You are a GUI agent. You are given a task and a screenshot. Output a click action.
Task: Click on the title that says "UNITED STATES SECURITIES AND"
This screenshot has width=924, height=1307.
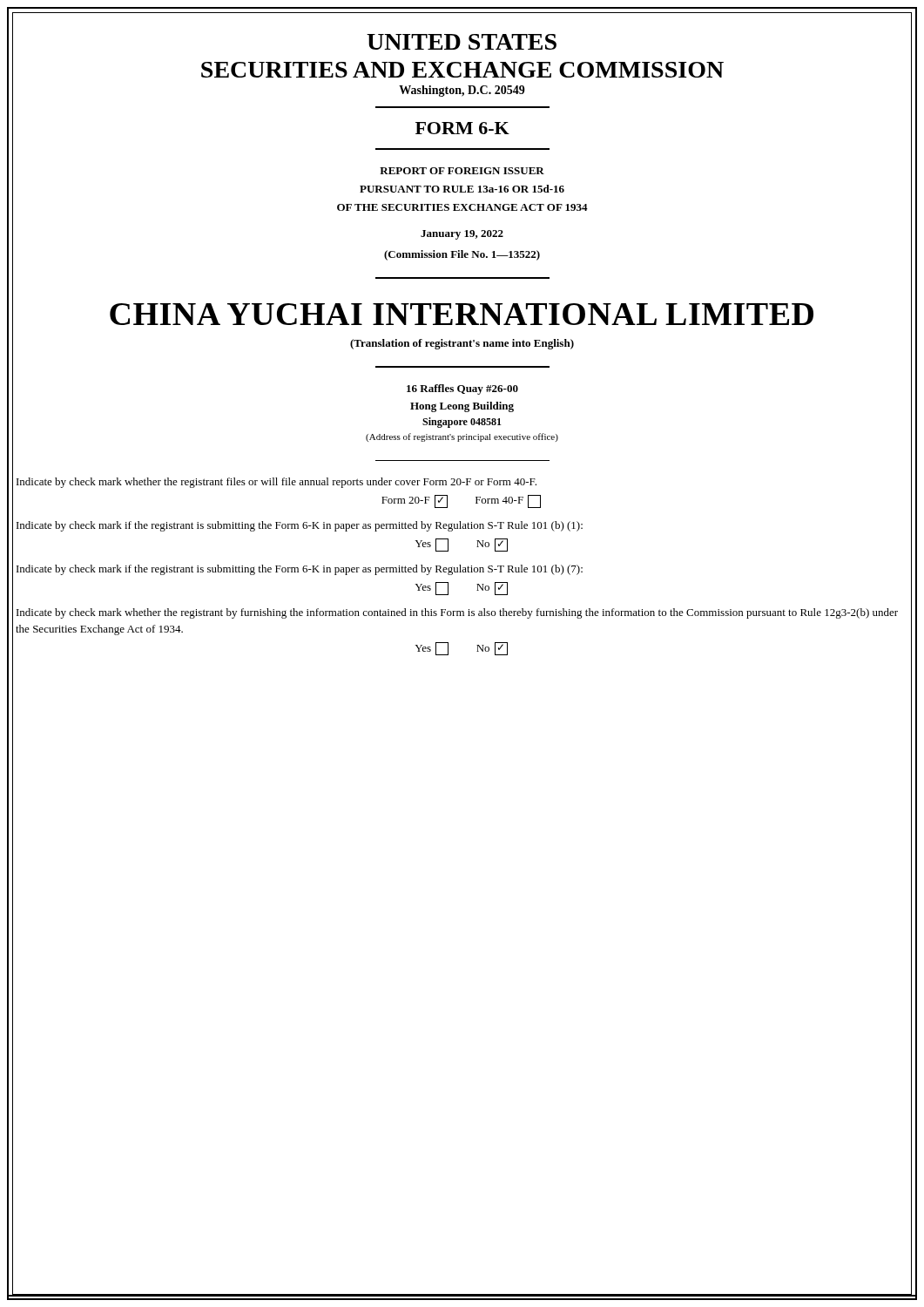[x=462, y=63]
